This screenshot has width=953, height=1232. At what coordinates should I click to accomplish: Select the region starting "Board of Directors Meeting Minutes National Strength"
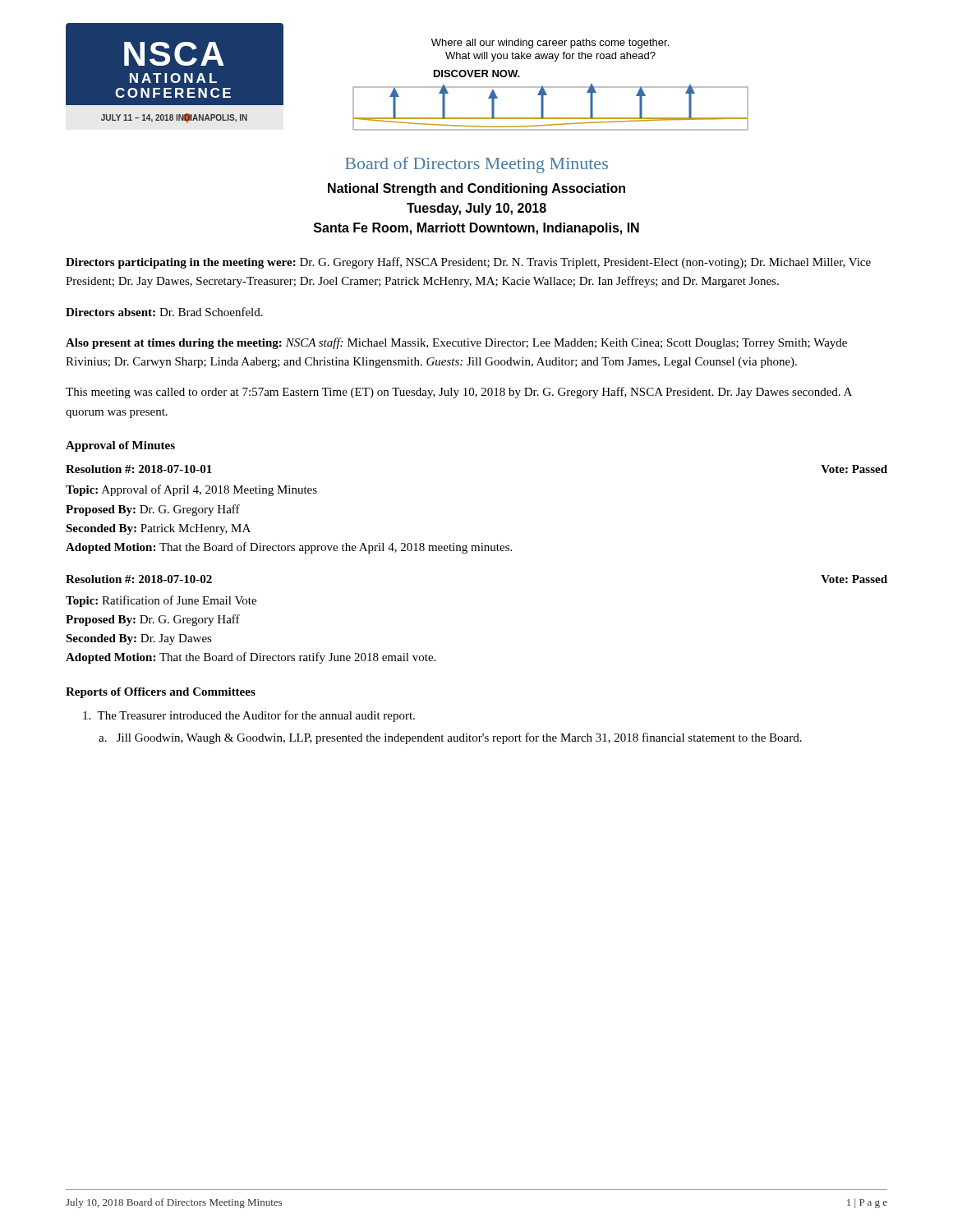click(x=476, y=195)
